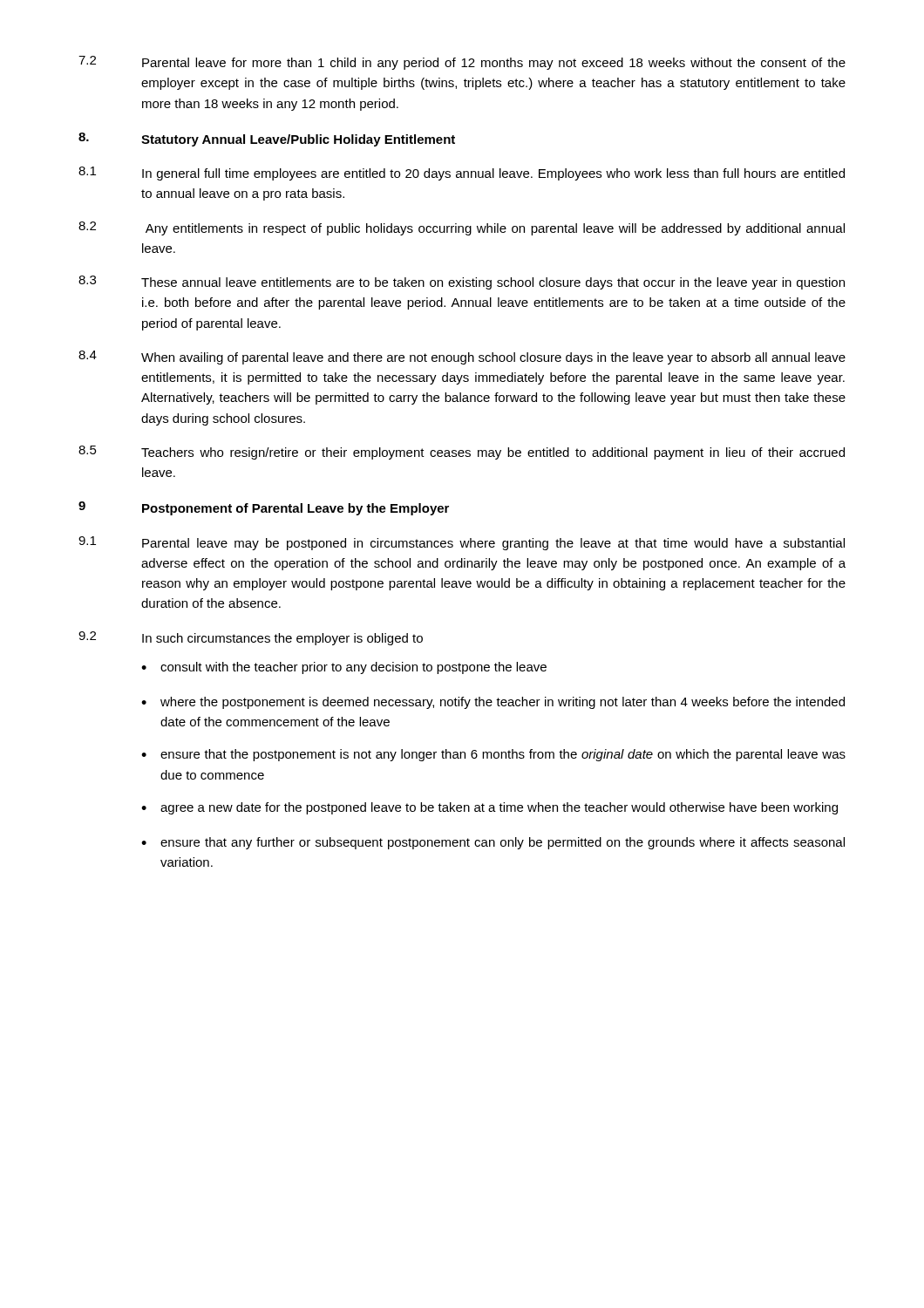Click on the text block starting "2 Parental leave for"
924x1308 pixels.
pos(462,83)
